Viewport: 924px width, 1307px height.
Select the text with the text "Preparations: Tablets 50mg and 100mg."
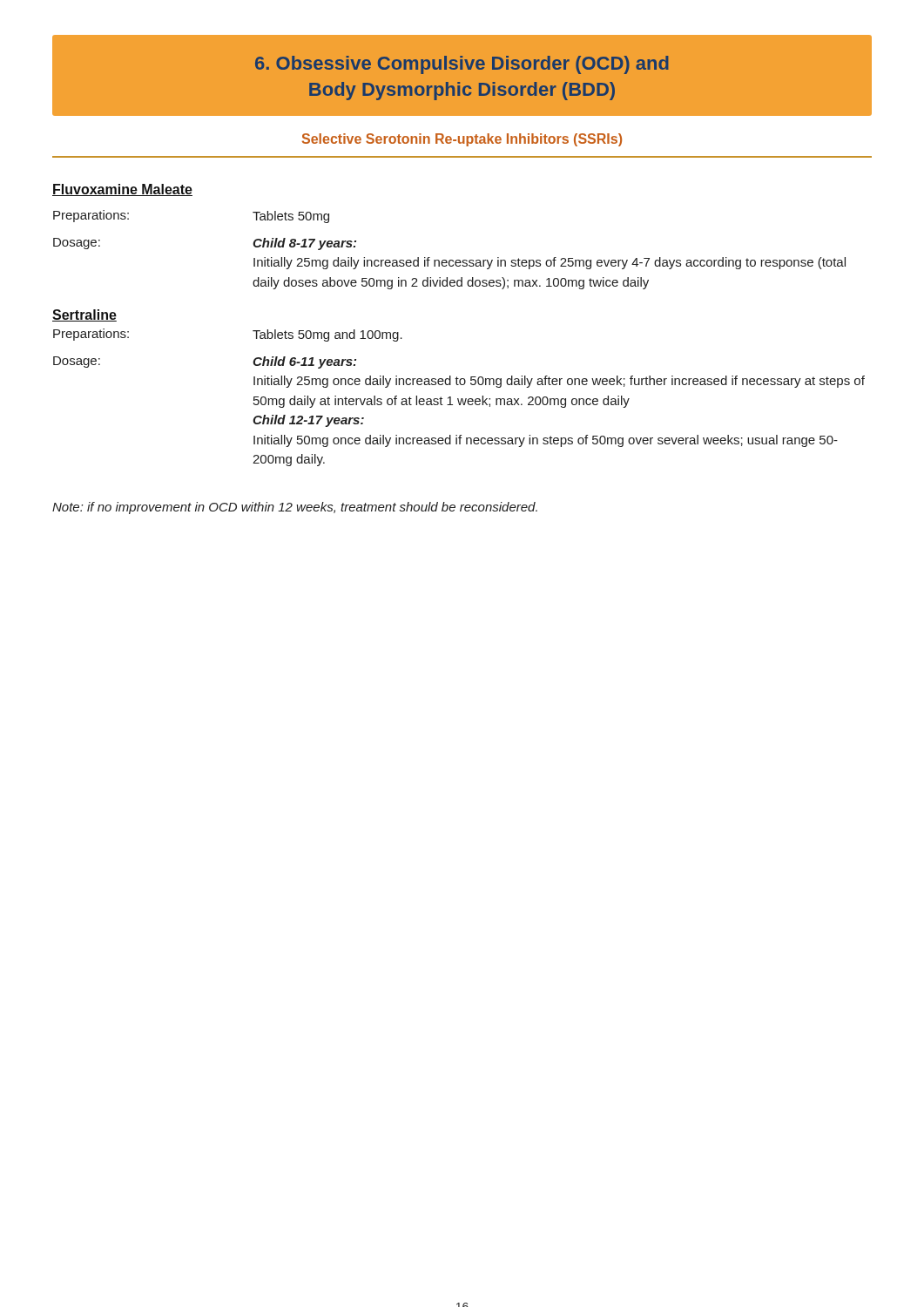[96, 334]
